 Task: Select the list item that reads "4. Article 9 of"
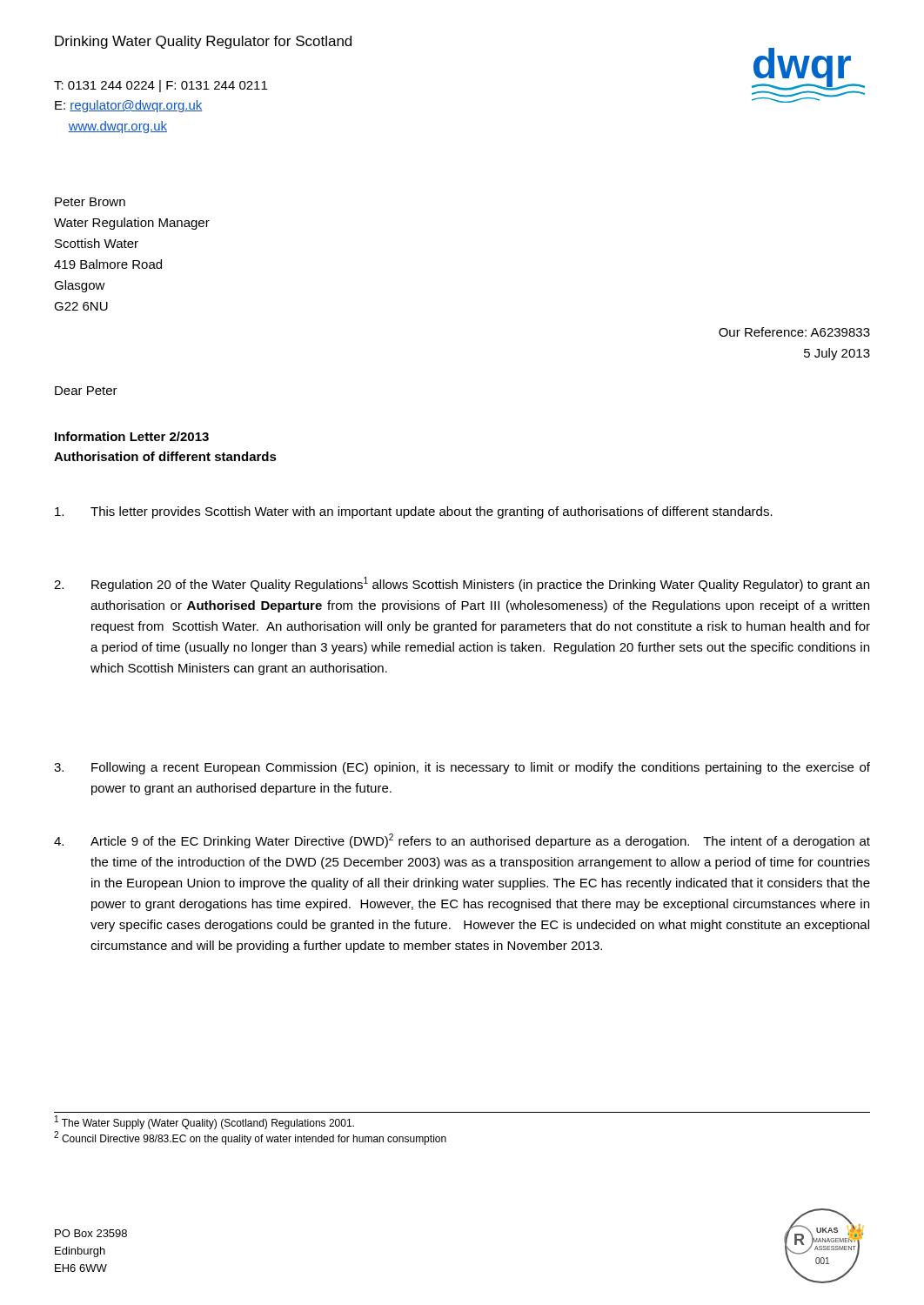[x=462, y=894]
